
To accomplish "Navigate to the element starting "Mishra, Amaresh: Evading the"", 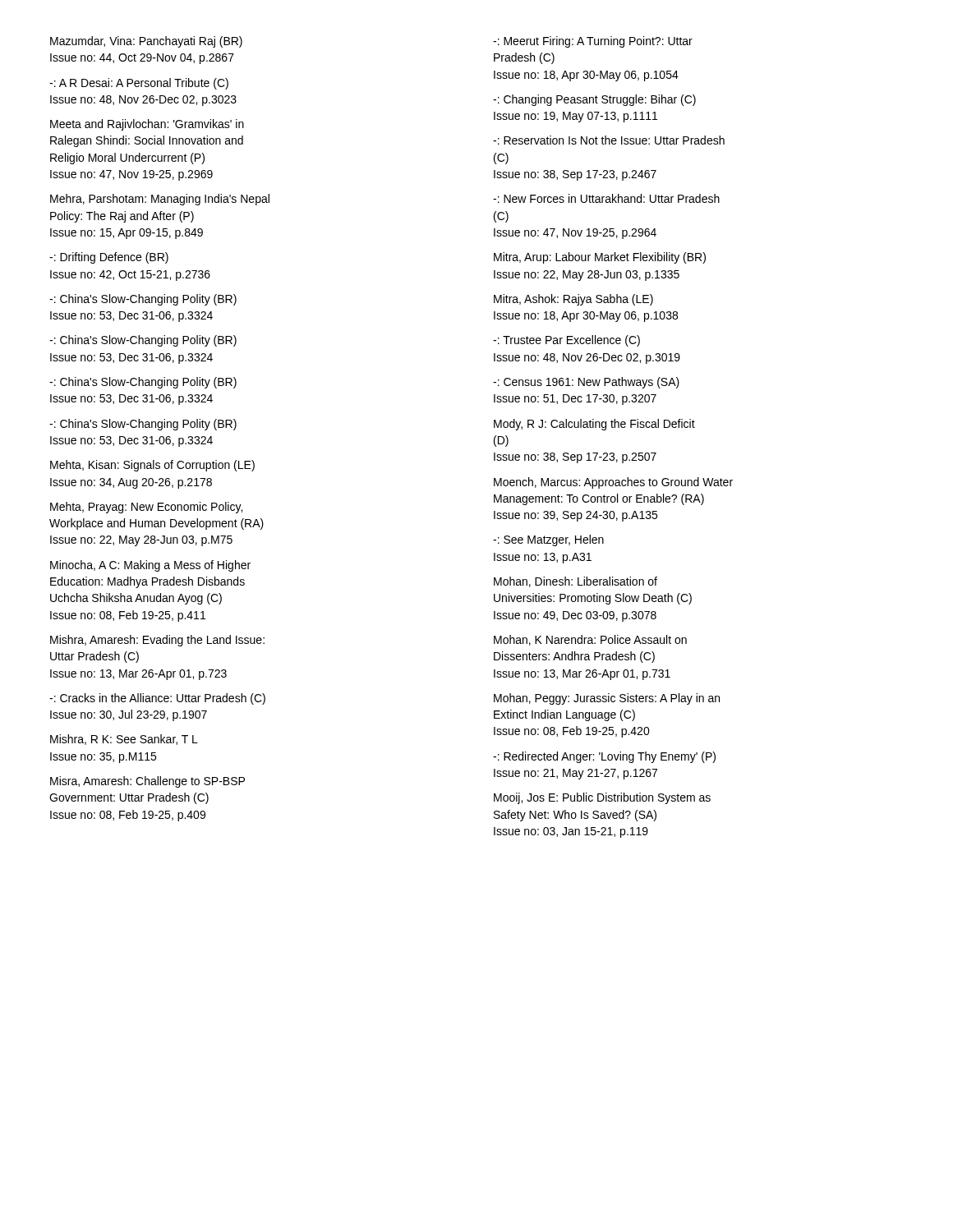I will click(x=157, y=641).
